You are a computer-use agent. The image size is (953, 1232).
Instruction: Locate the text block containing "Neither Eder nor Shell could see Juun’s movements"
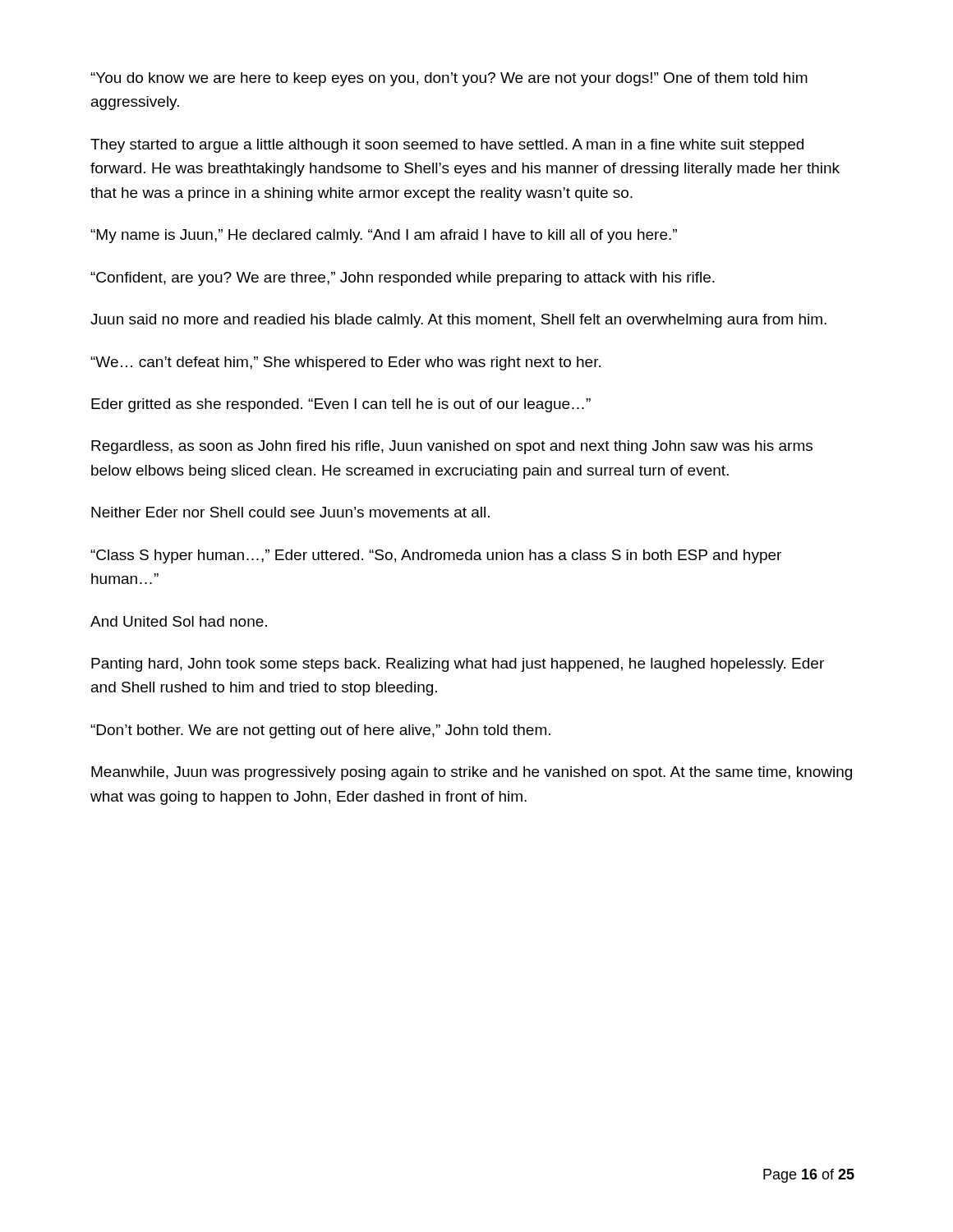291,512
